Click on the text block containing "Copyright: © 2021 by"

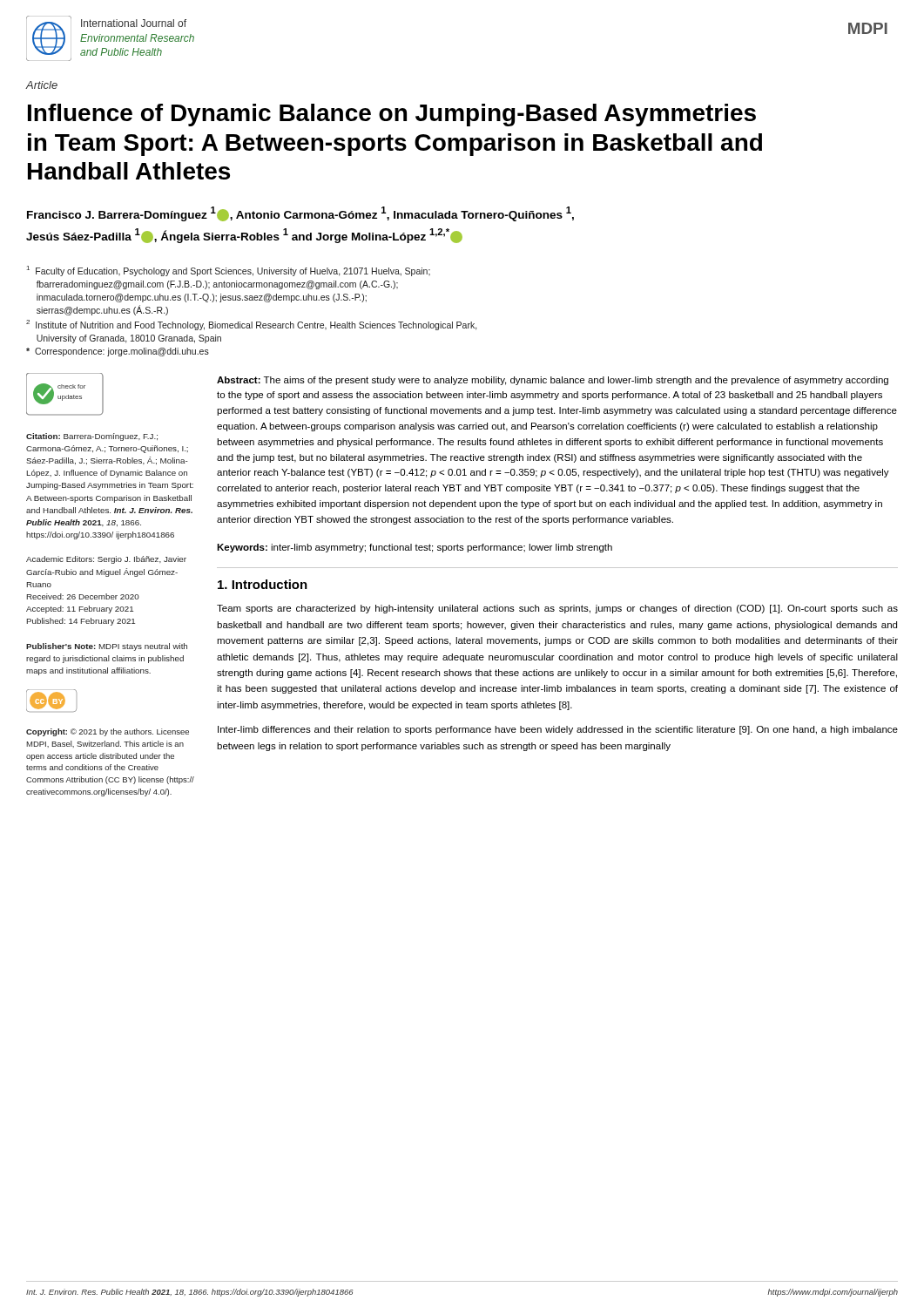(x=110, y=762)
